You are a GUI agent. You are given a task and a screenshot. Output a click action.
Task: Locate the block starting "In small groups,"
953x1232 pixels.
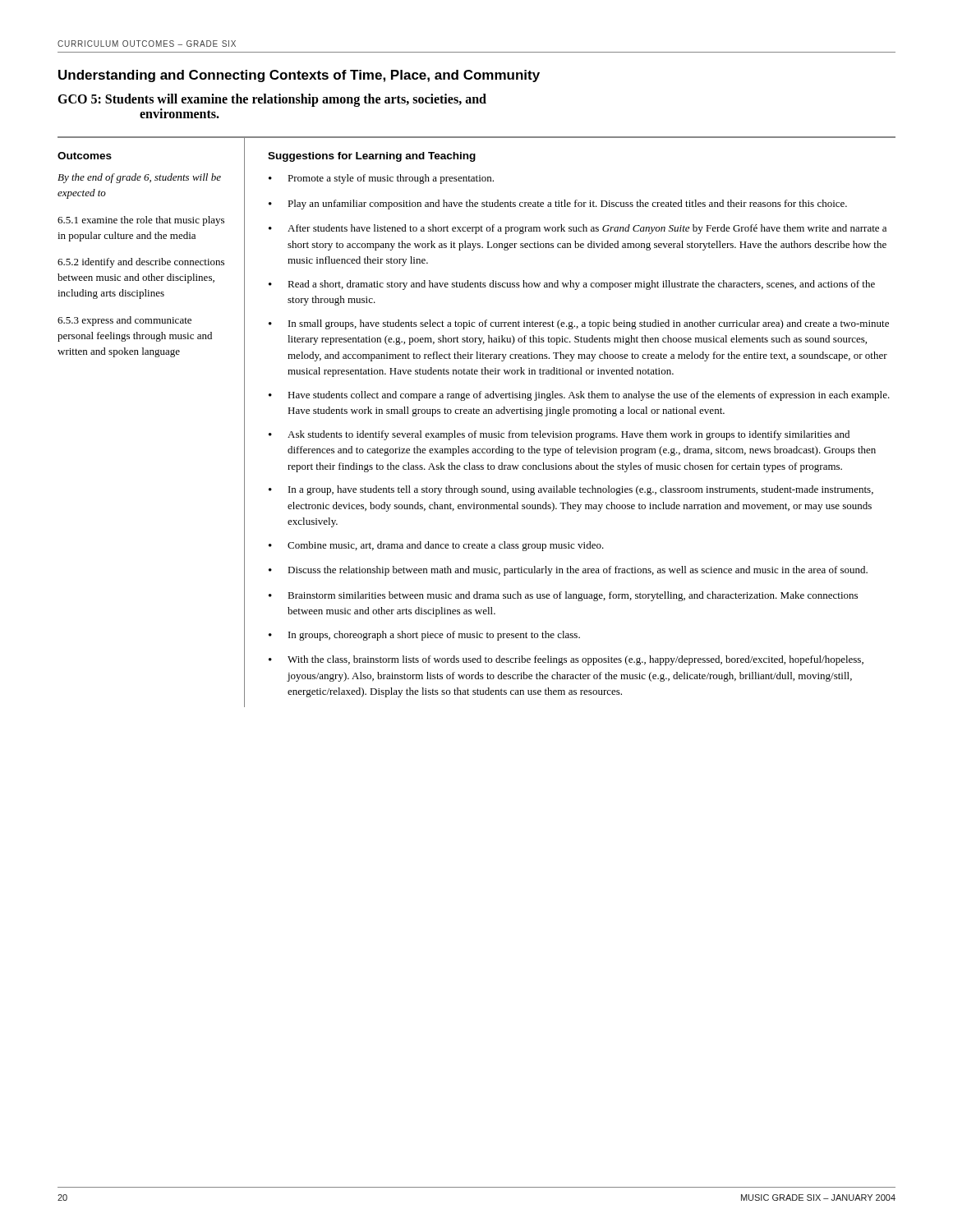(592, 347)
